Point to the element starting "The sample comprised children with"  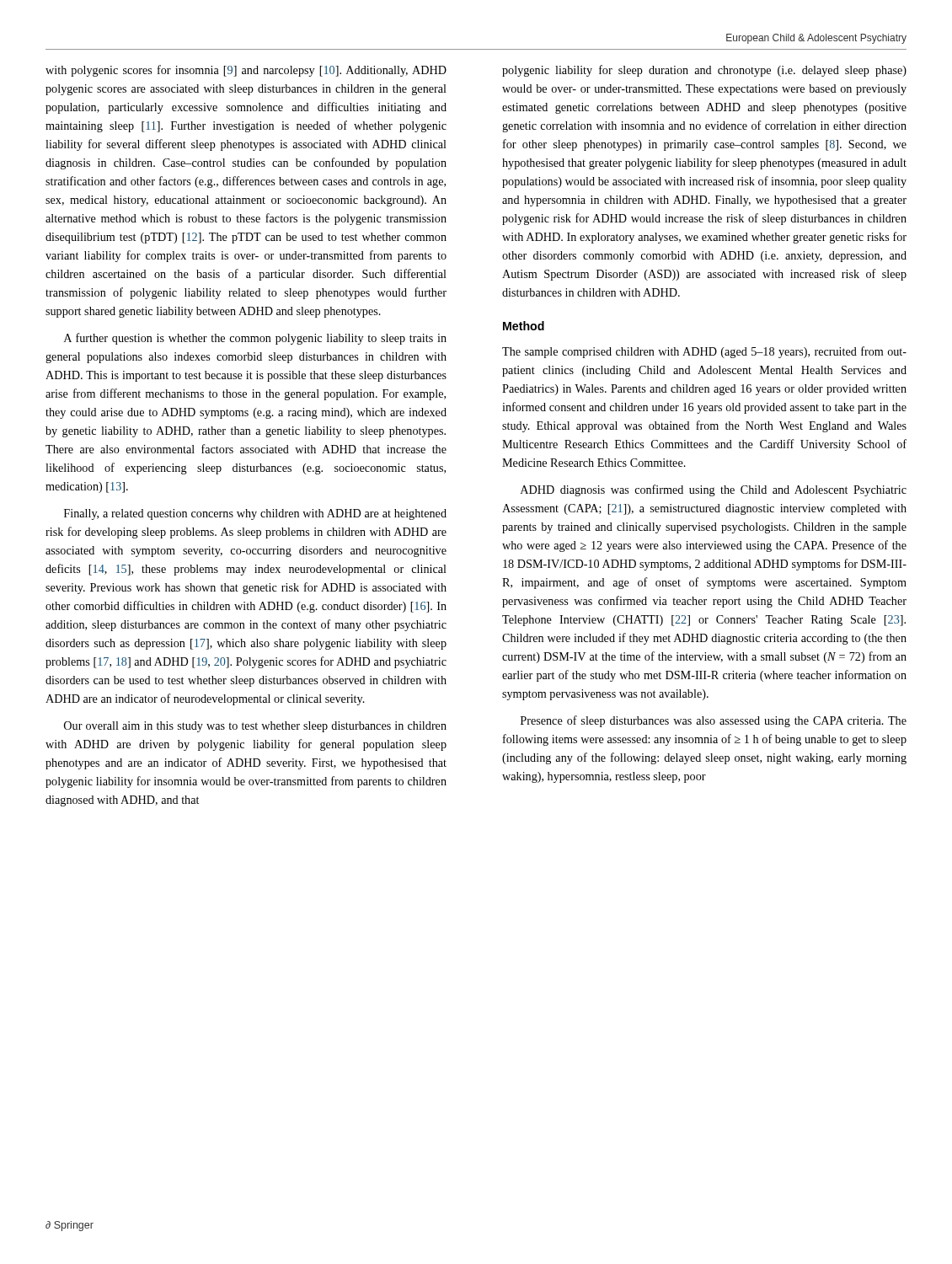click(704, 407)
